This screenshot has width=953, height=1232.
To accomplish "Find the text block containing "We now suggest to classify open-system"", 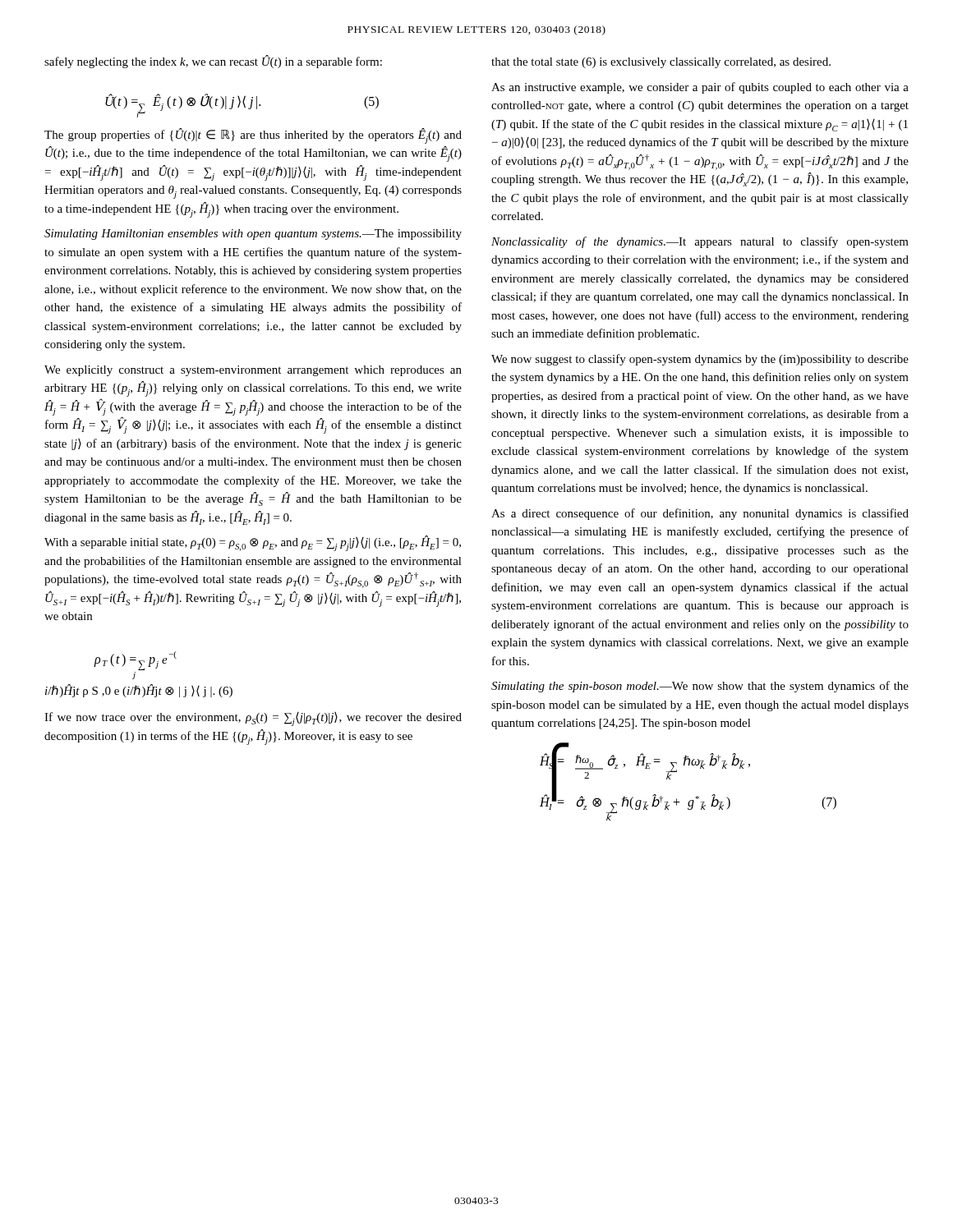I will pos(700,424).
